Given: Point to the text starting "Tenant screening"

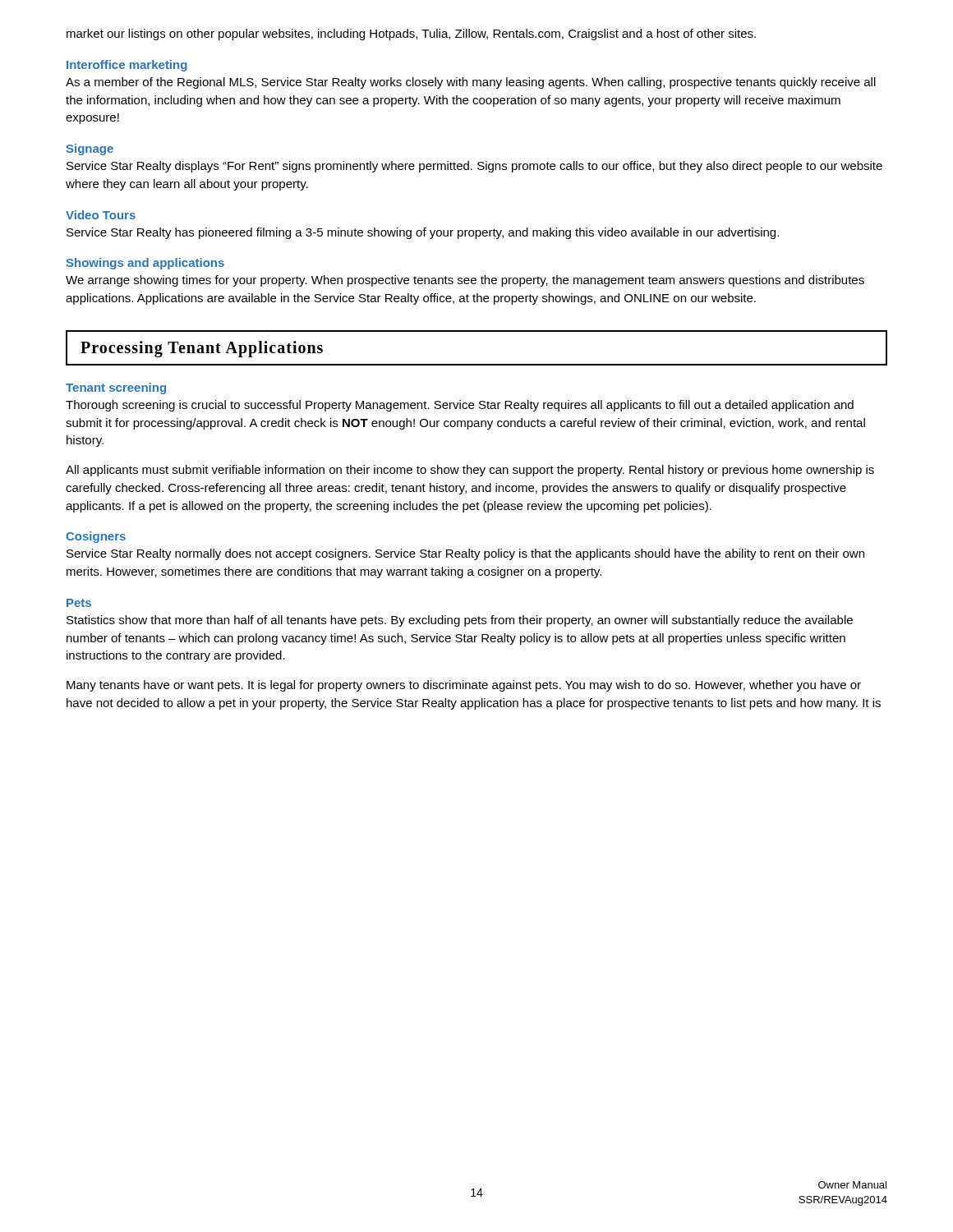Looking at the screenshot, I should coord(116,387).
